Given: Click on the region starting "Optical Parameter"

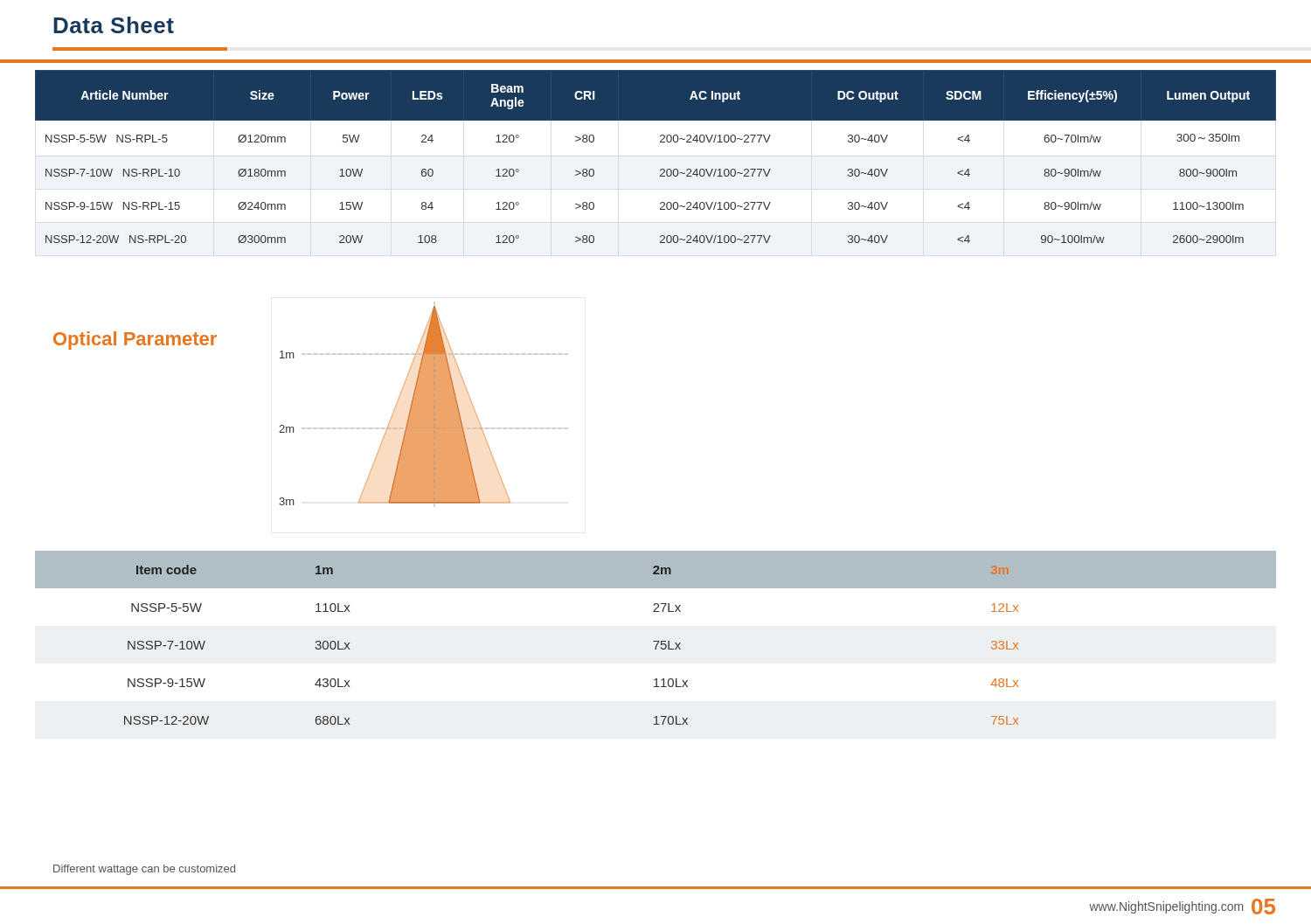Looking at the screenshot, I should click(135, 339).
